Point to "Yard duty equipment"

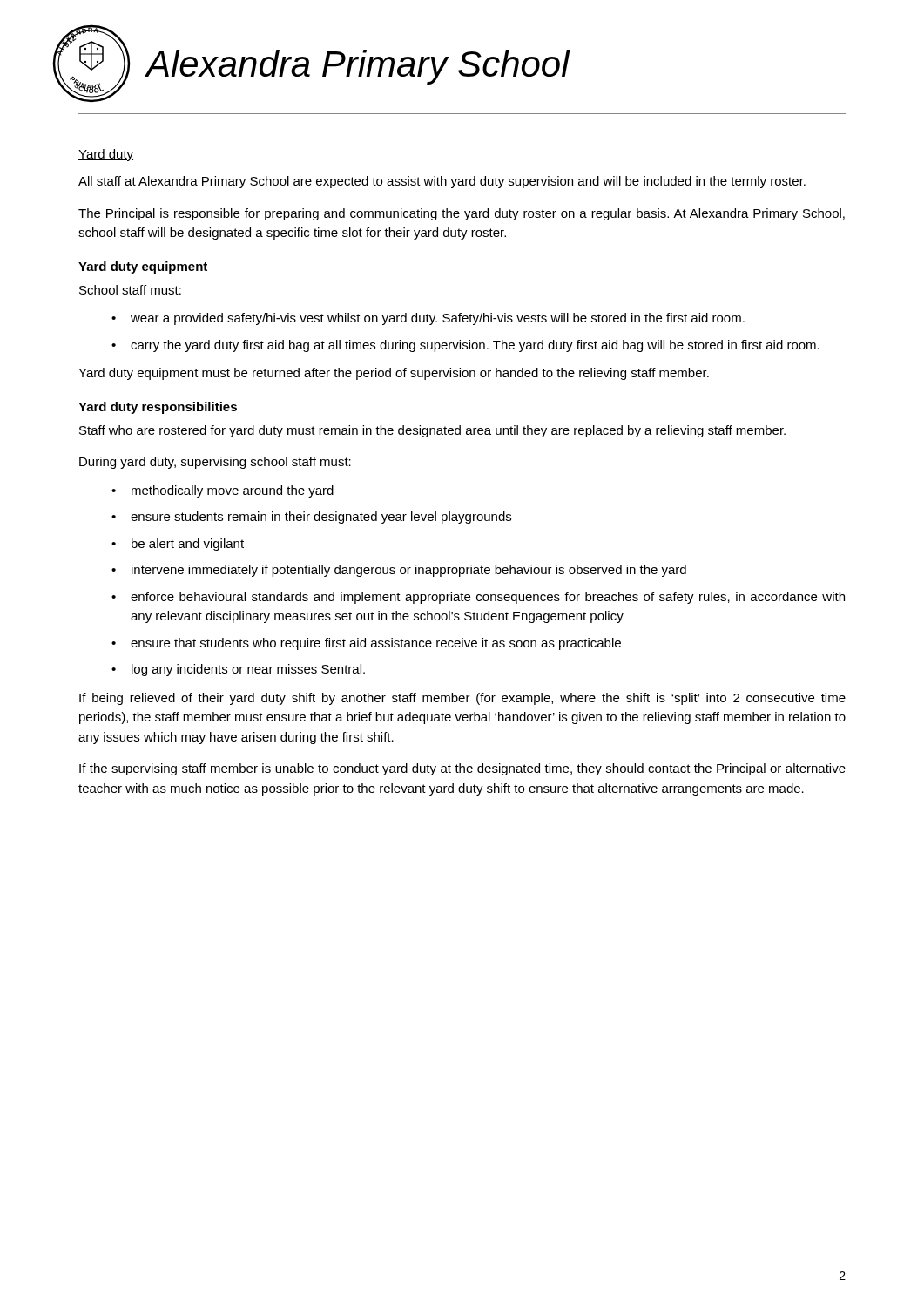point(143,266)
